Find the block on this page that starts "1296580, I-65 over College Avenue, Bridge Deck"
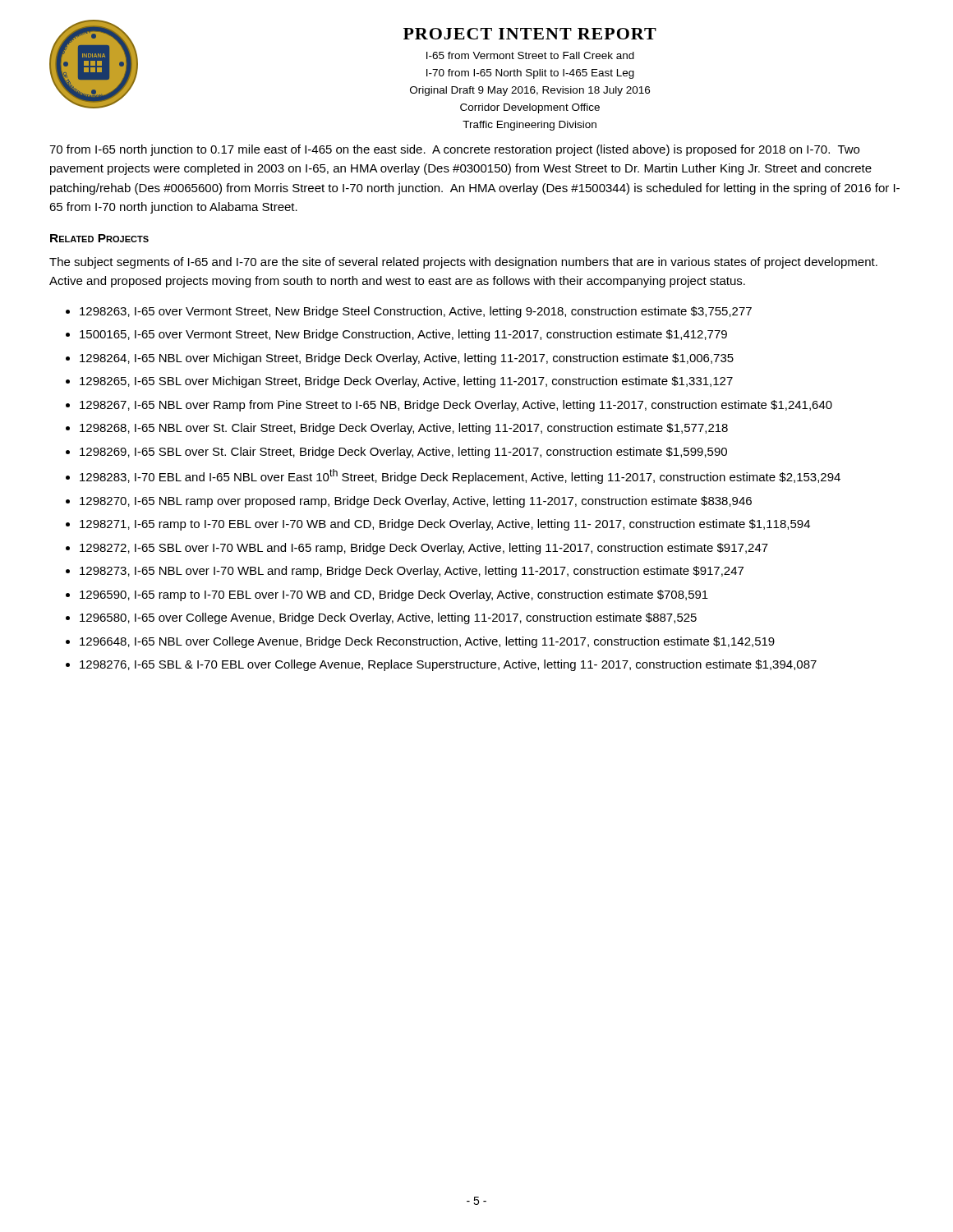This screenshot has height=1232, width=953. click(x=388, y=617)
